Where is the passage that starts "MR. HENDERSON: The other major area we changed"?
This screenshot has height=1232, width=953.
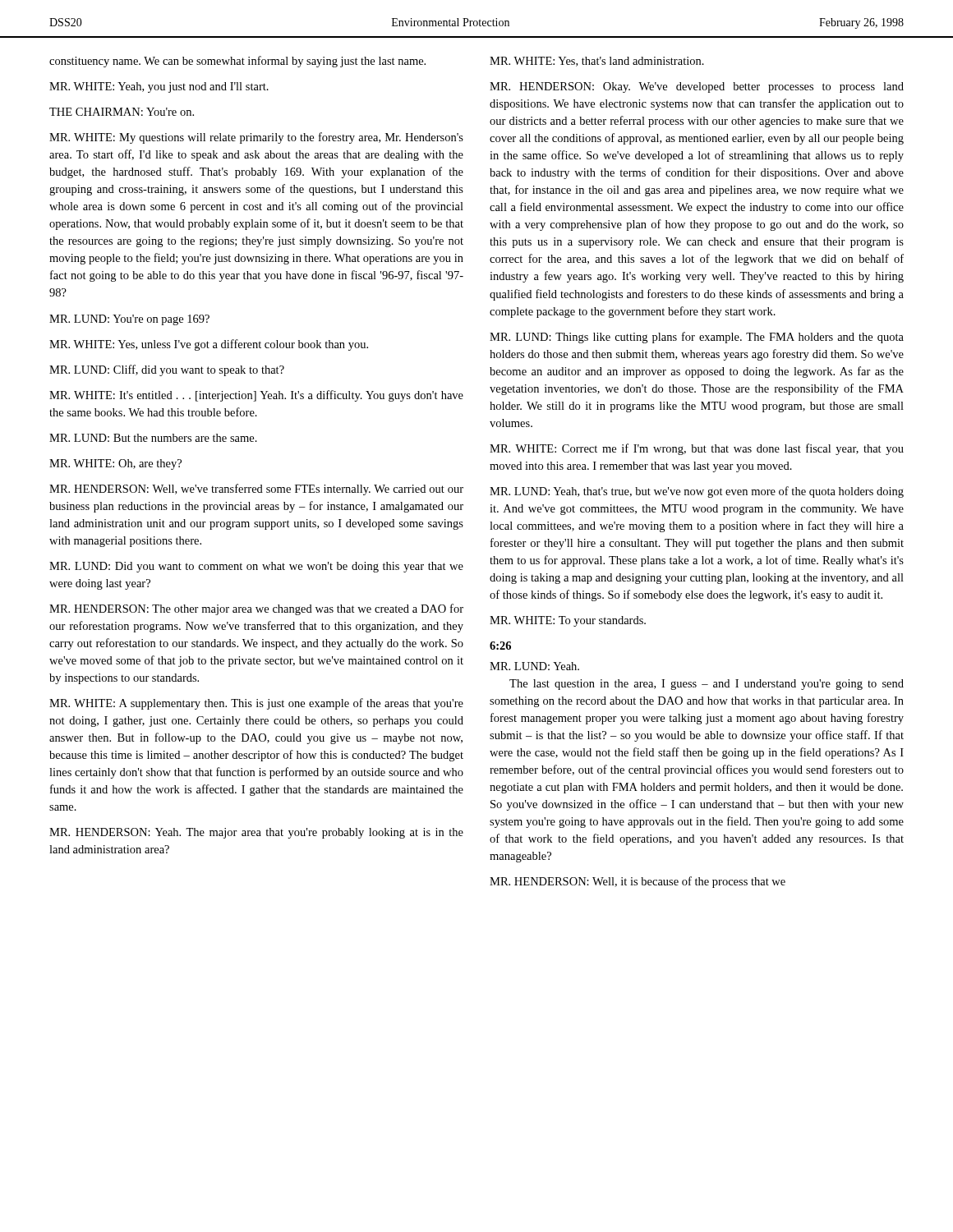point(256,643)
